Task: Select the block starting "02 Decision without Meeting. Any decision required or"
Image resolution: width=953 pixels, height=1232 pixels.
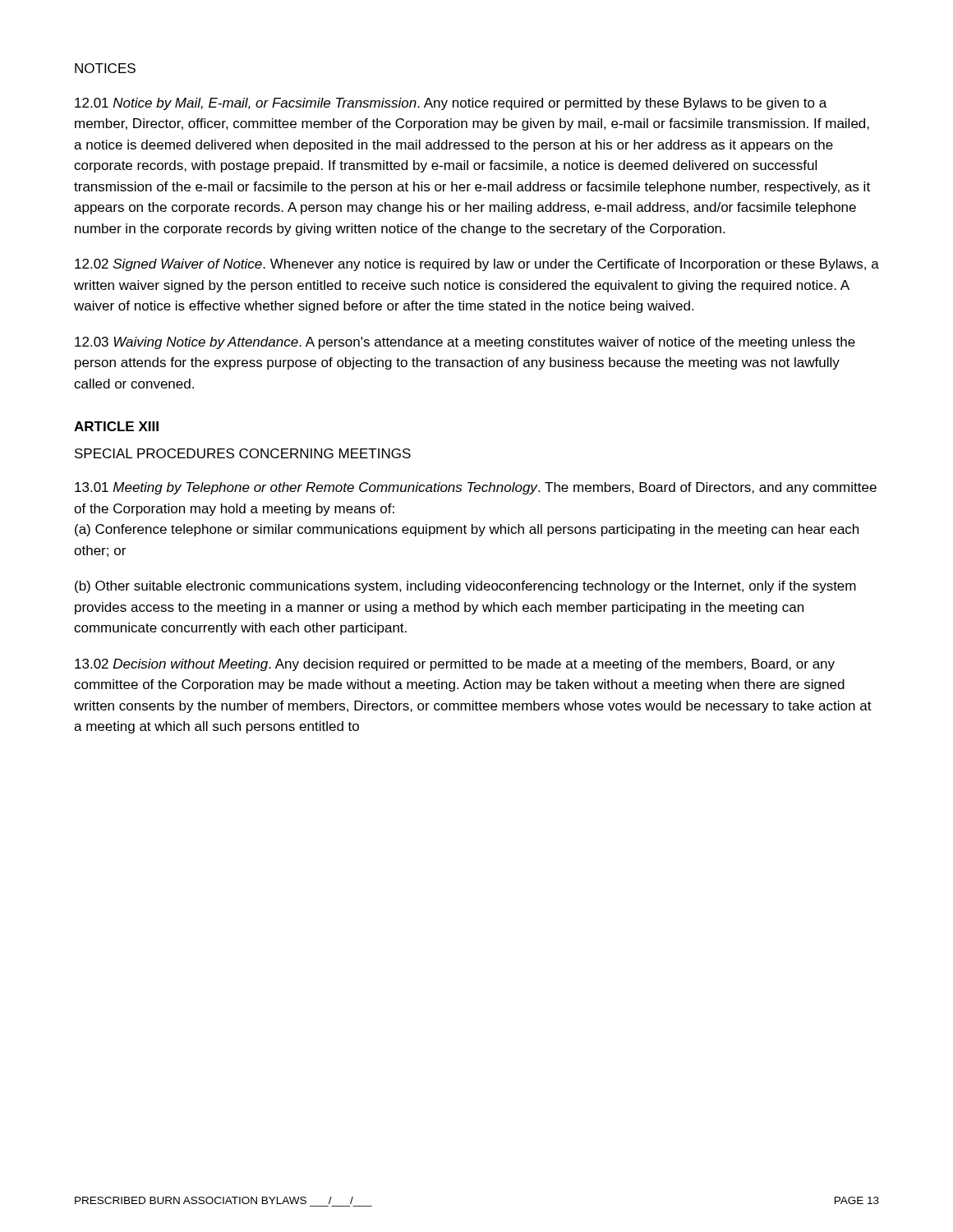Action: [x=473, y=695]
